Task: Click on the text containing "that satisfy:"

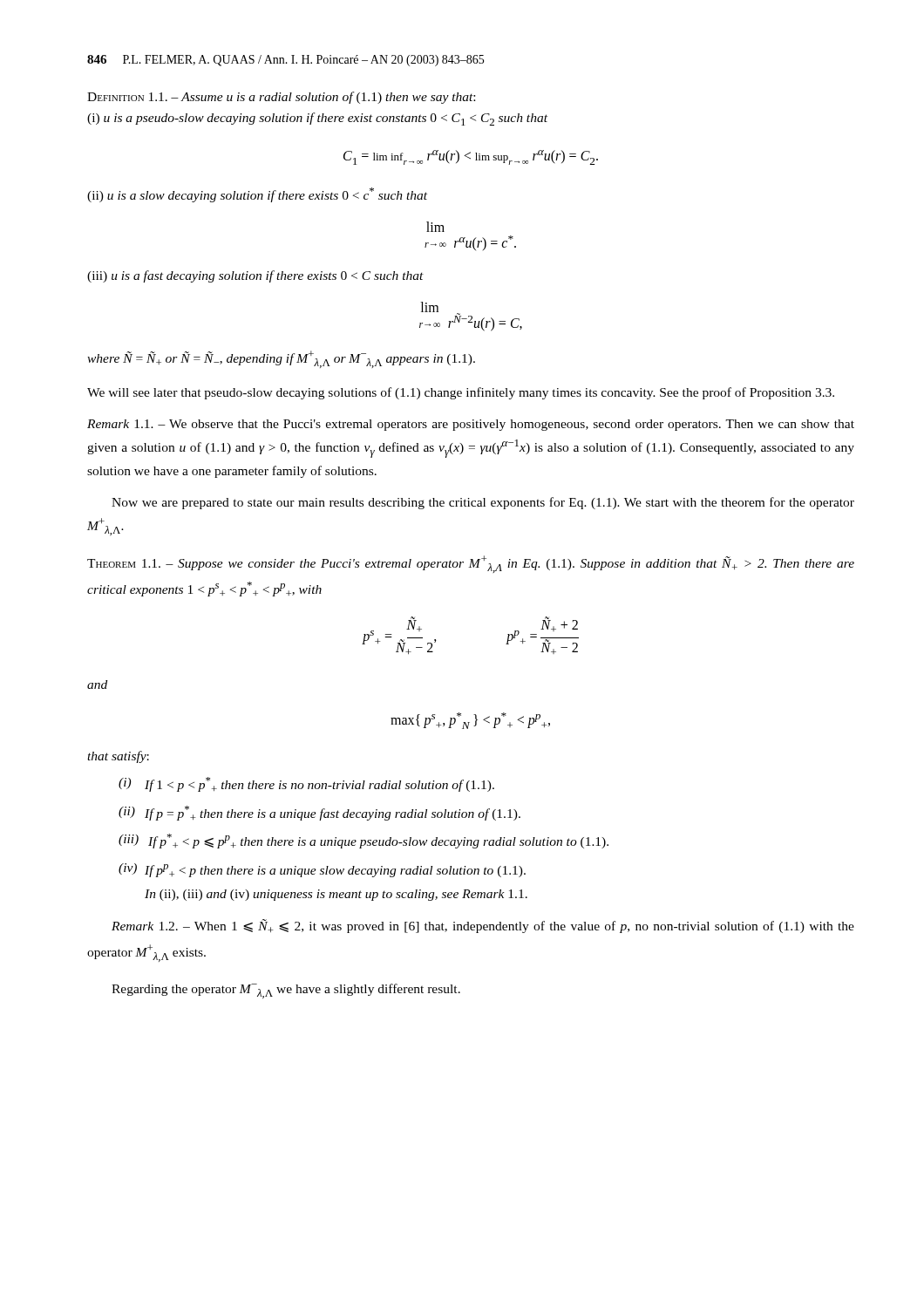Action: pos(118,757)
